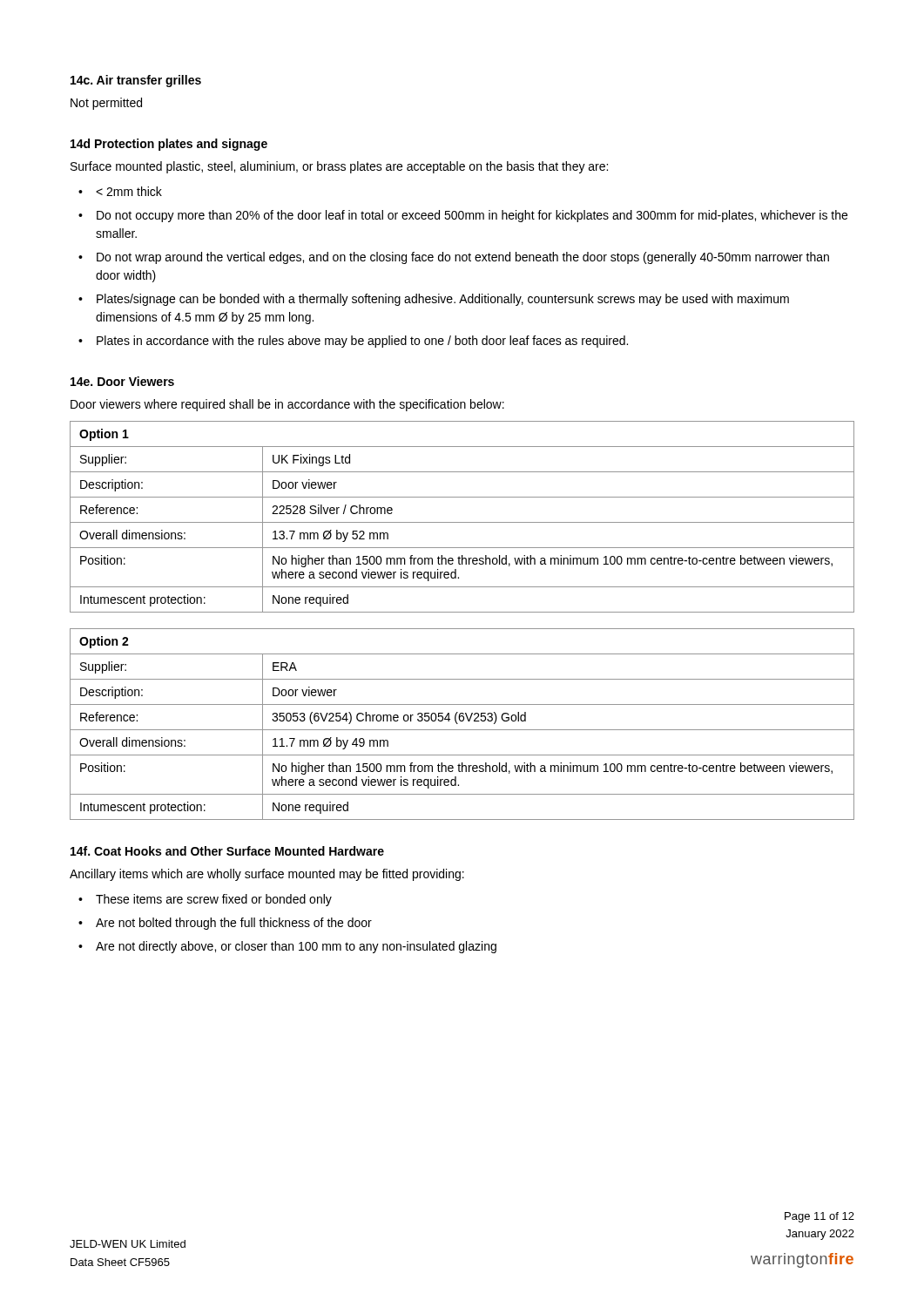Click on the table containing "35053 (6V254) Chrome or"
The image size is (924, 1307).
[x=462, y=724]
